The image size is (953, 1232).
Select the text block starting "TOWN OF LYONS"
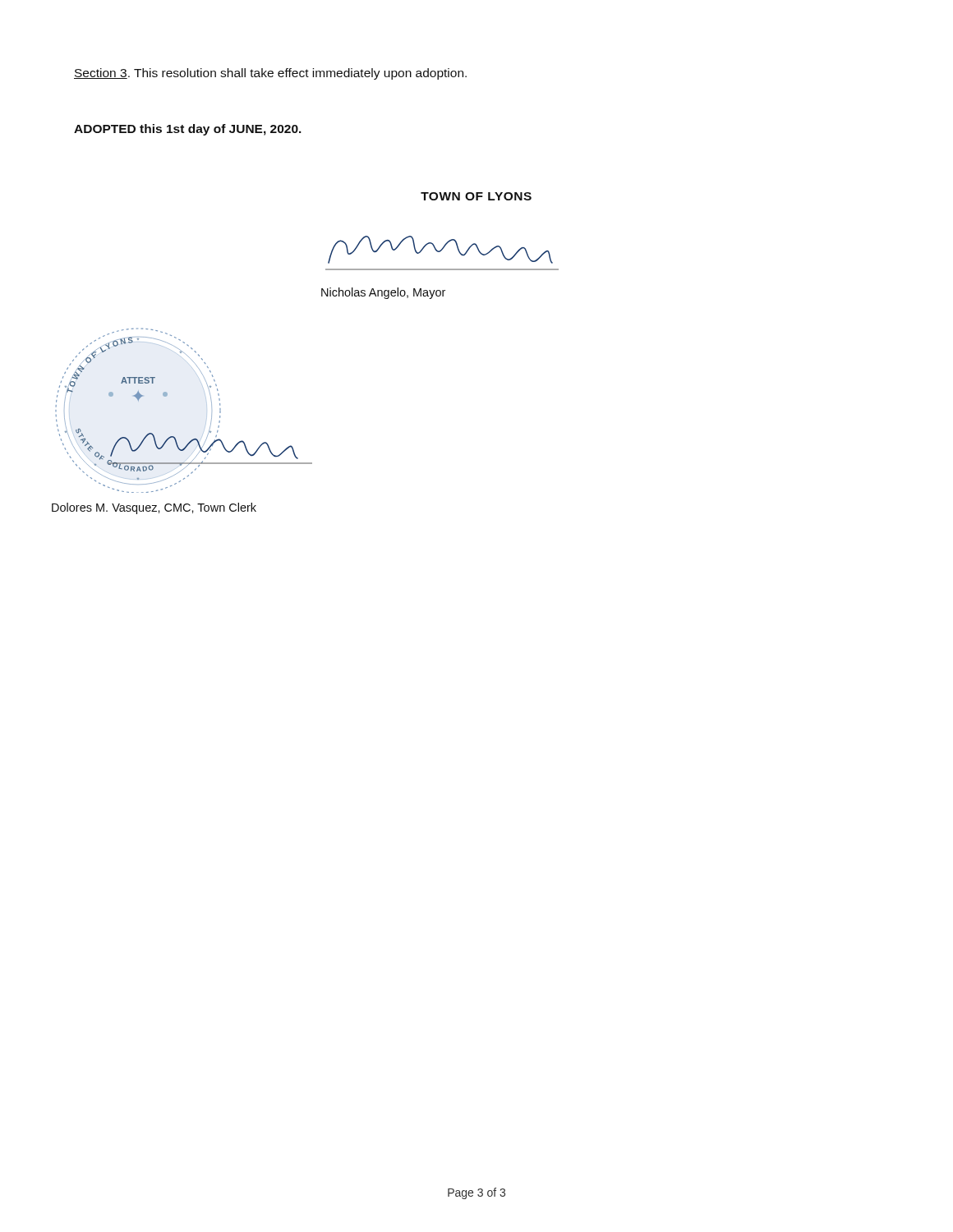[476, 196]
